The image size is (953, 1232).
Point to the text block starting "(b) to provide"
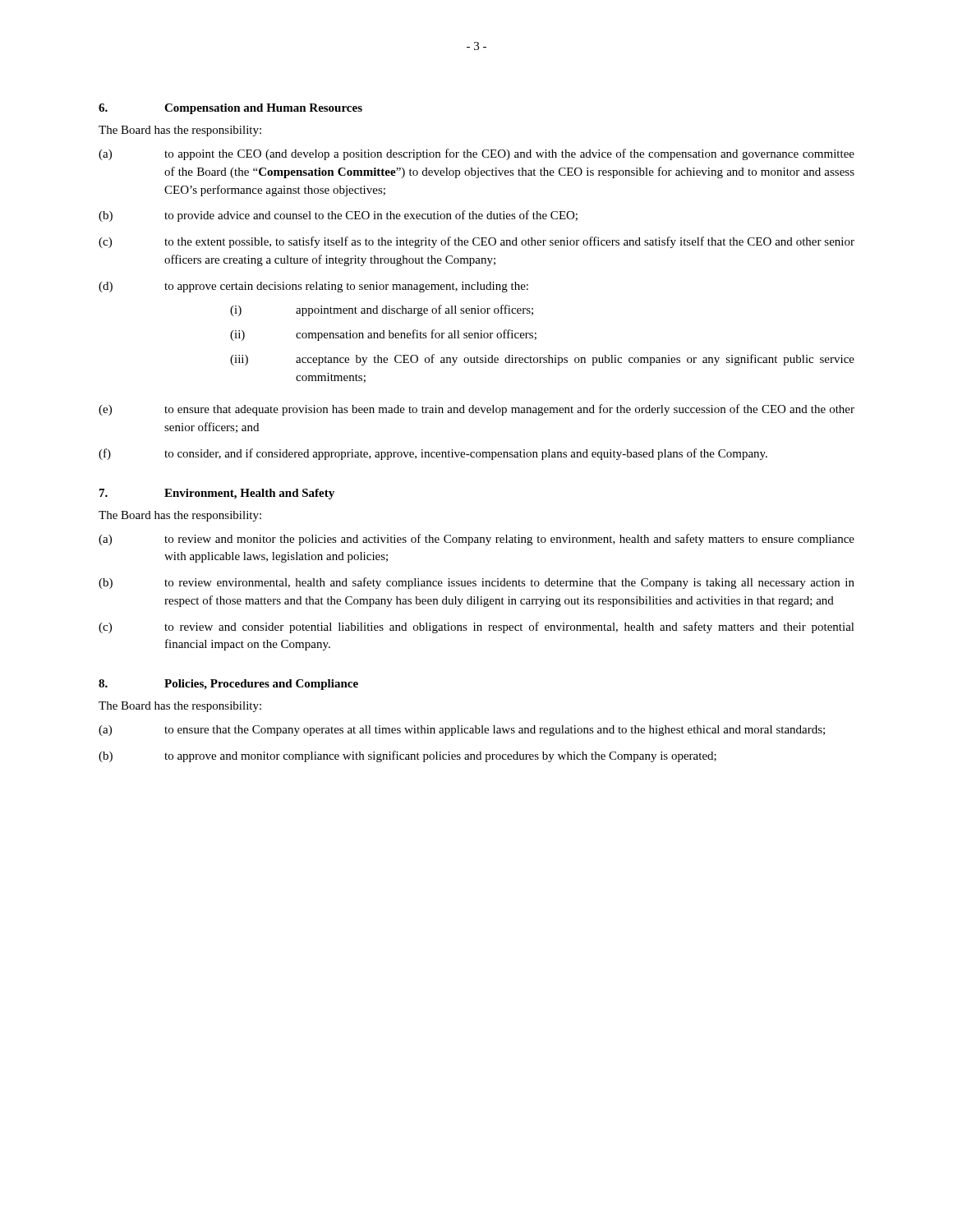point(476,216)
